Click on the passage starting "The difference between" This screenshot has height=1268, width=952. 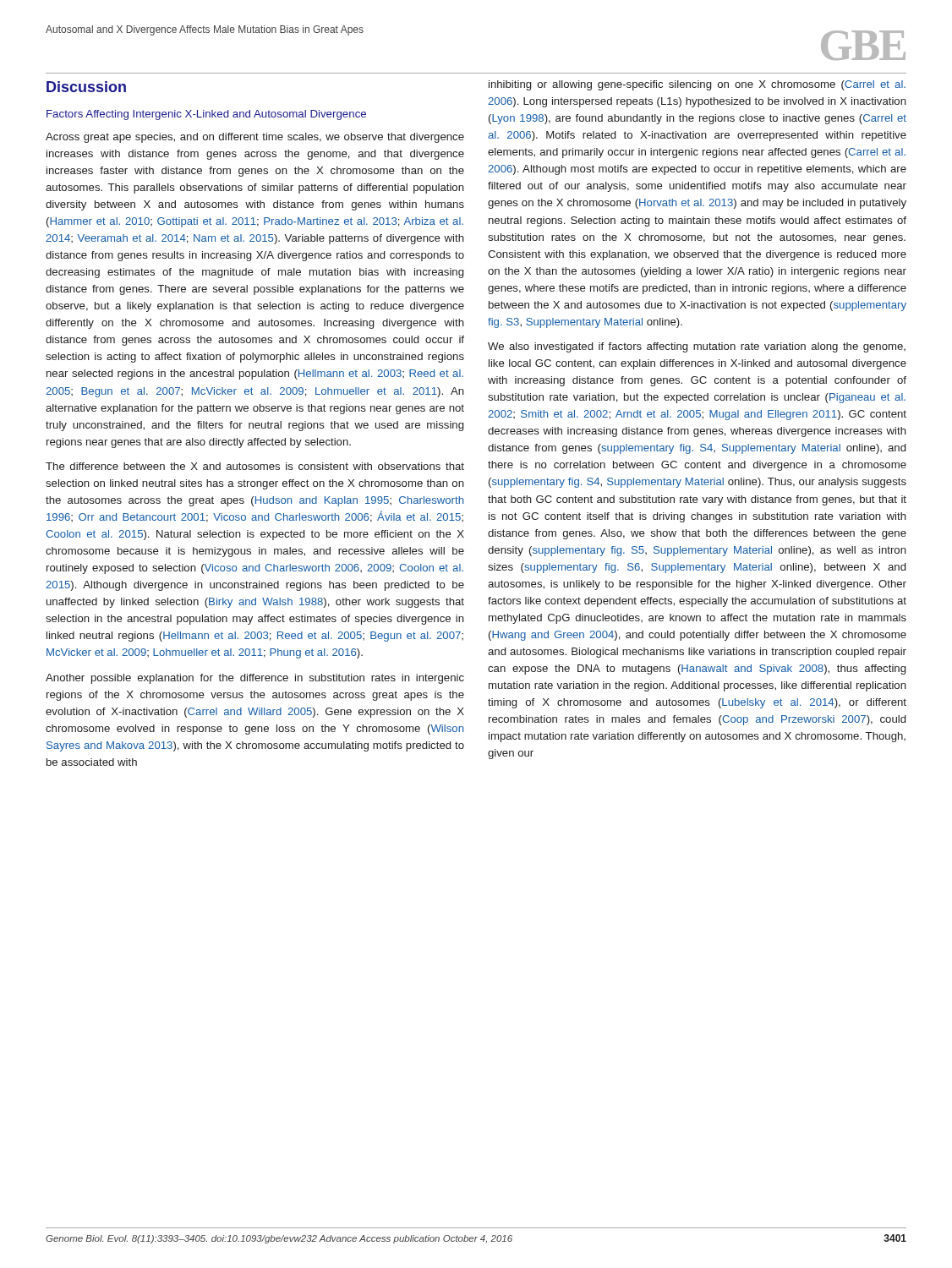pos(255,560)
